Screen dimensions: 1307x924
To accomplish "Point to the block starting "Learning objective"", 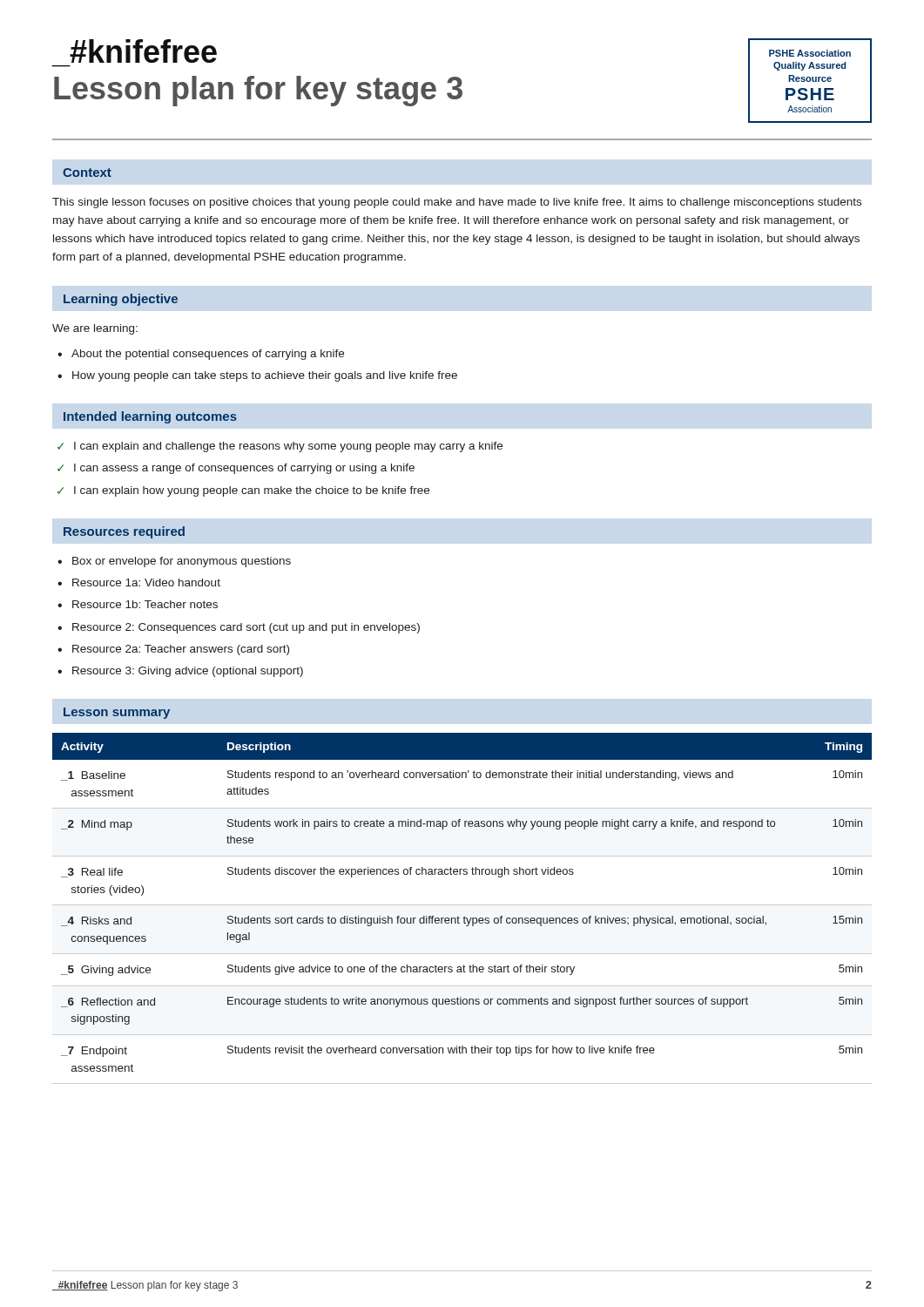I will [x=120, y=298].
